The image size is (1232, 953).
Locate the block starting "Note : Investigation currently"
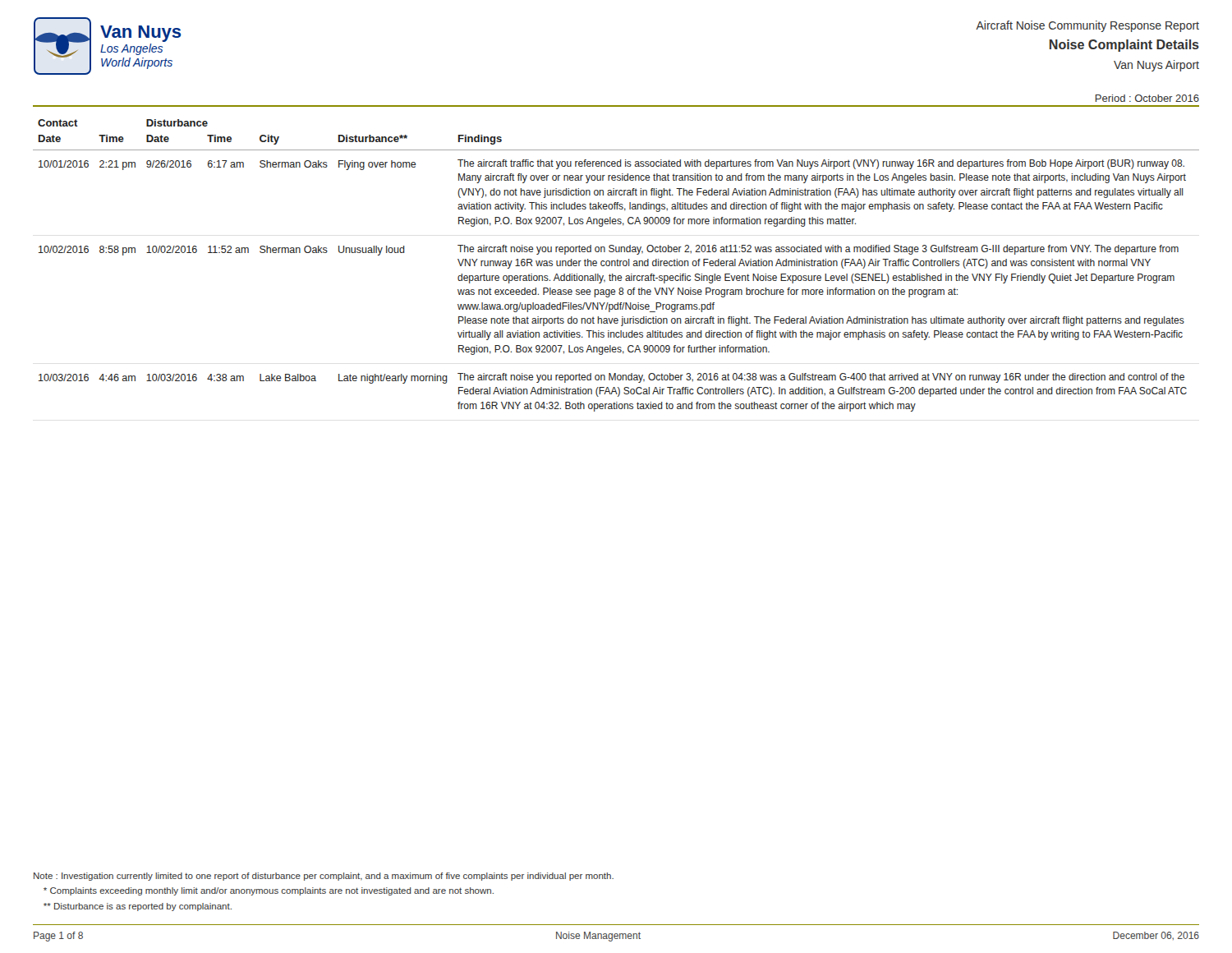pos(323,891)
